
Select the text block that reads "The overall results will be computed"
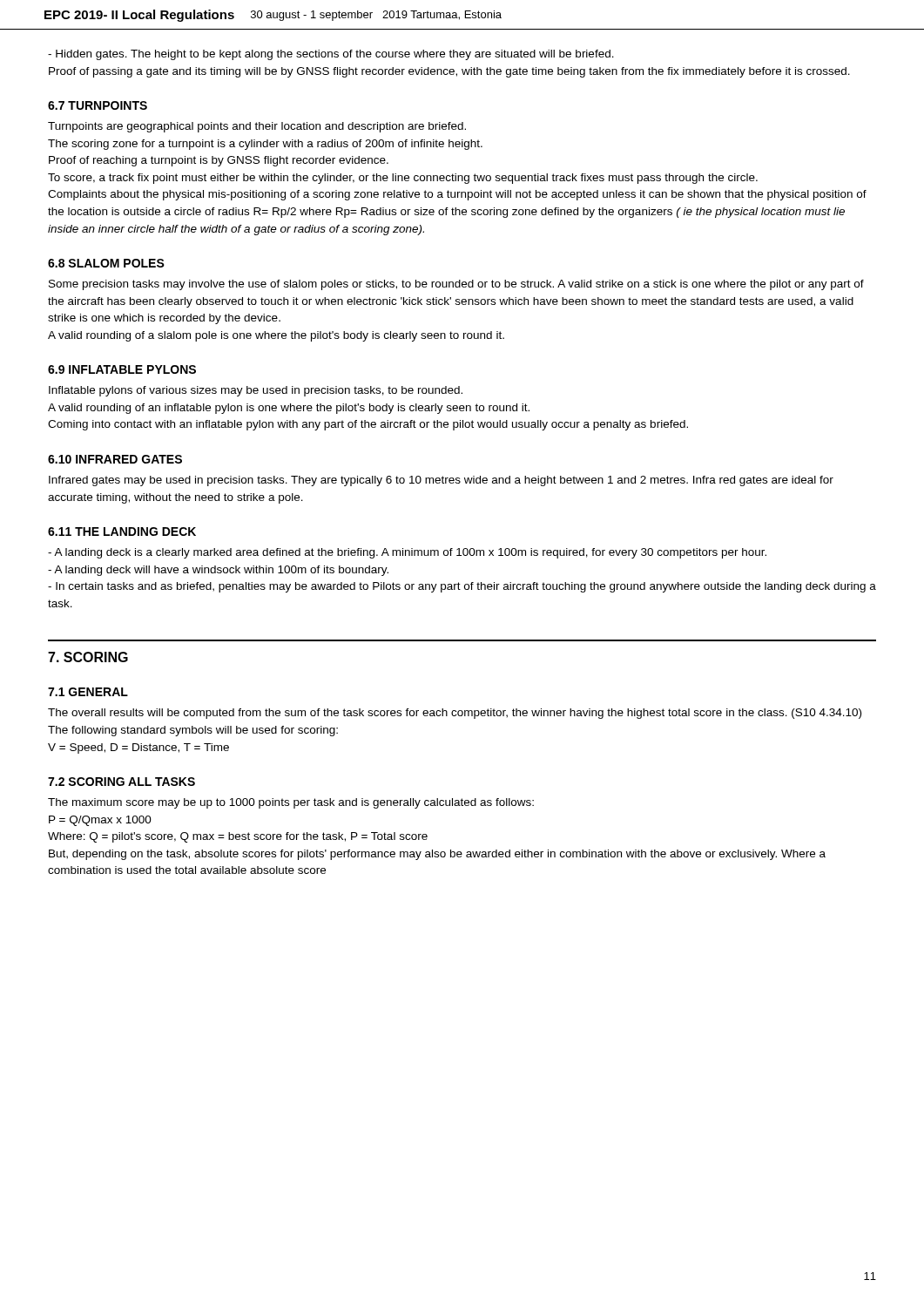[x=455, y=714]
